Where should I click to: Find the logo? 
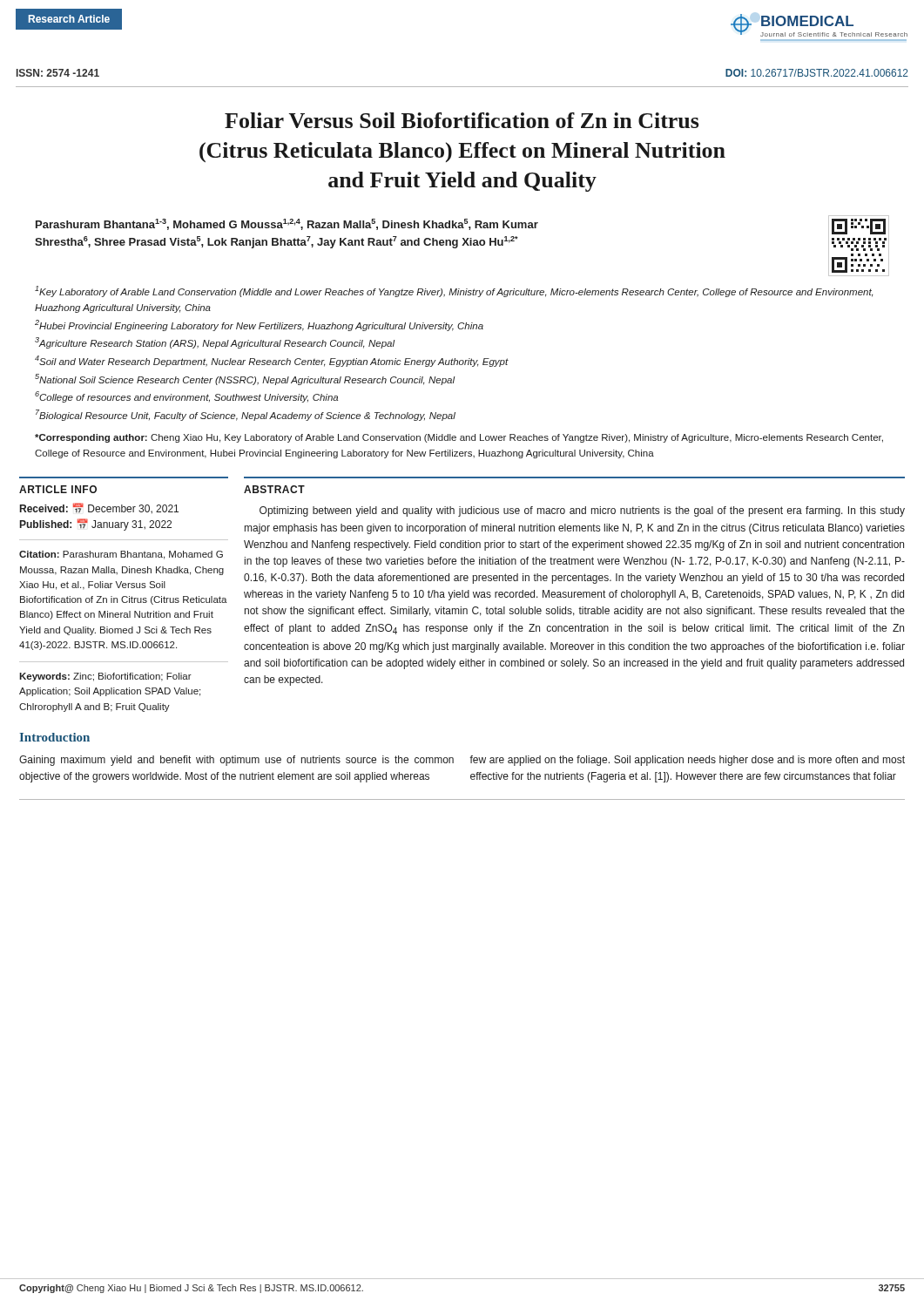[x=817, y=37]
